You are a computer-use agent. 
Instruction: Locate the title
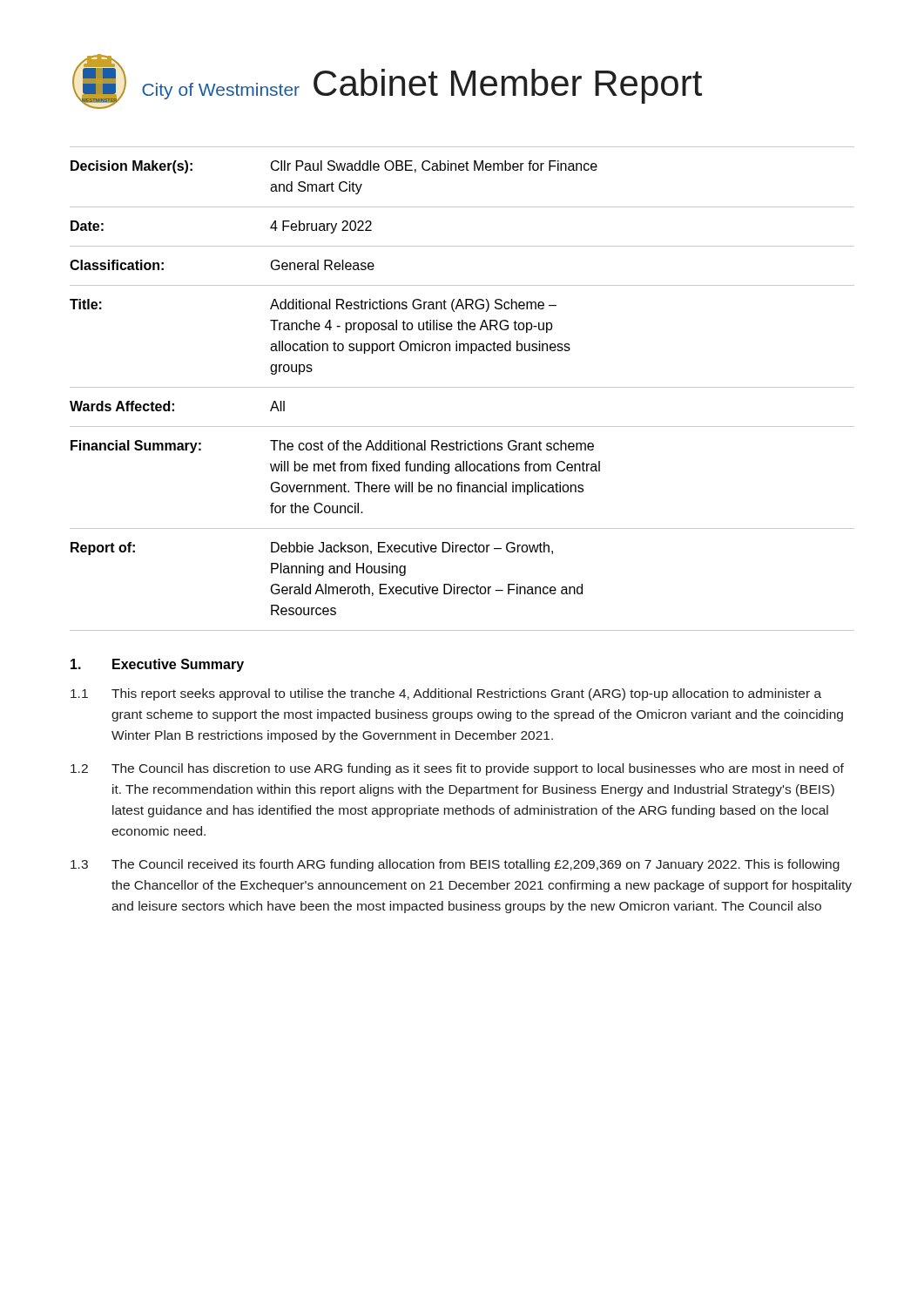point(422,83)
